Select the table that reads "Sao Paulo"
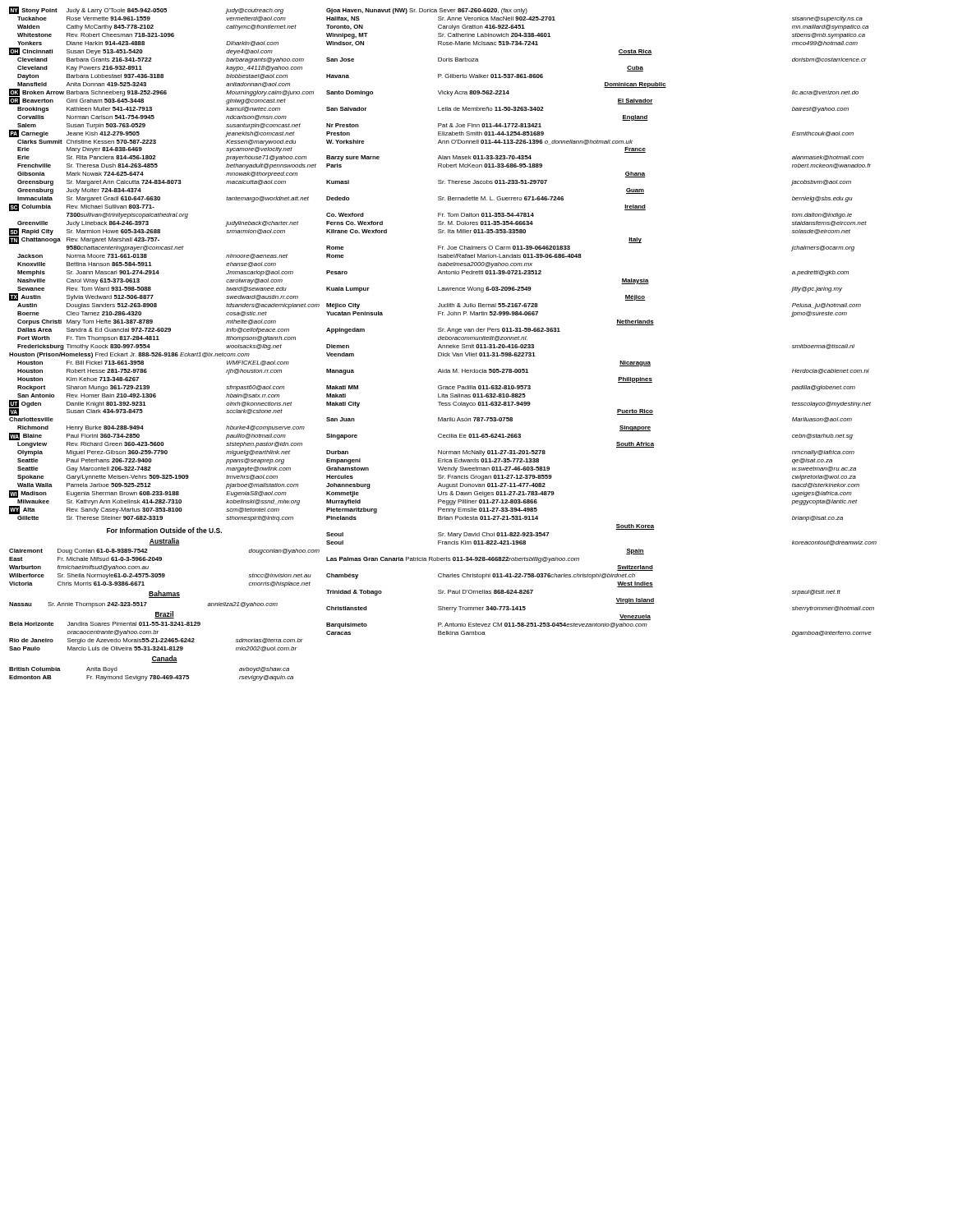 click(x=164, y=637)
